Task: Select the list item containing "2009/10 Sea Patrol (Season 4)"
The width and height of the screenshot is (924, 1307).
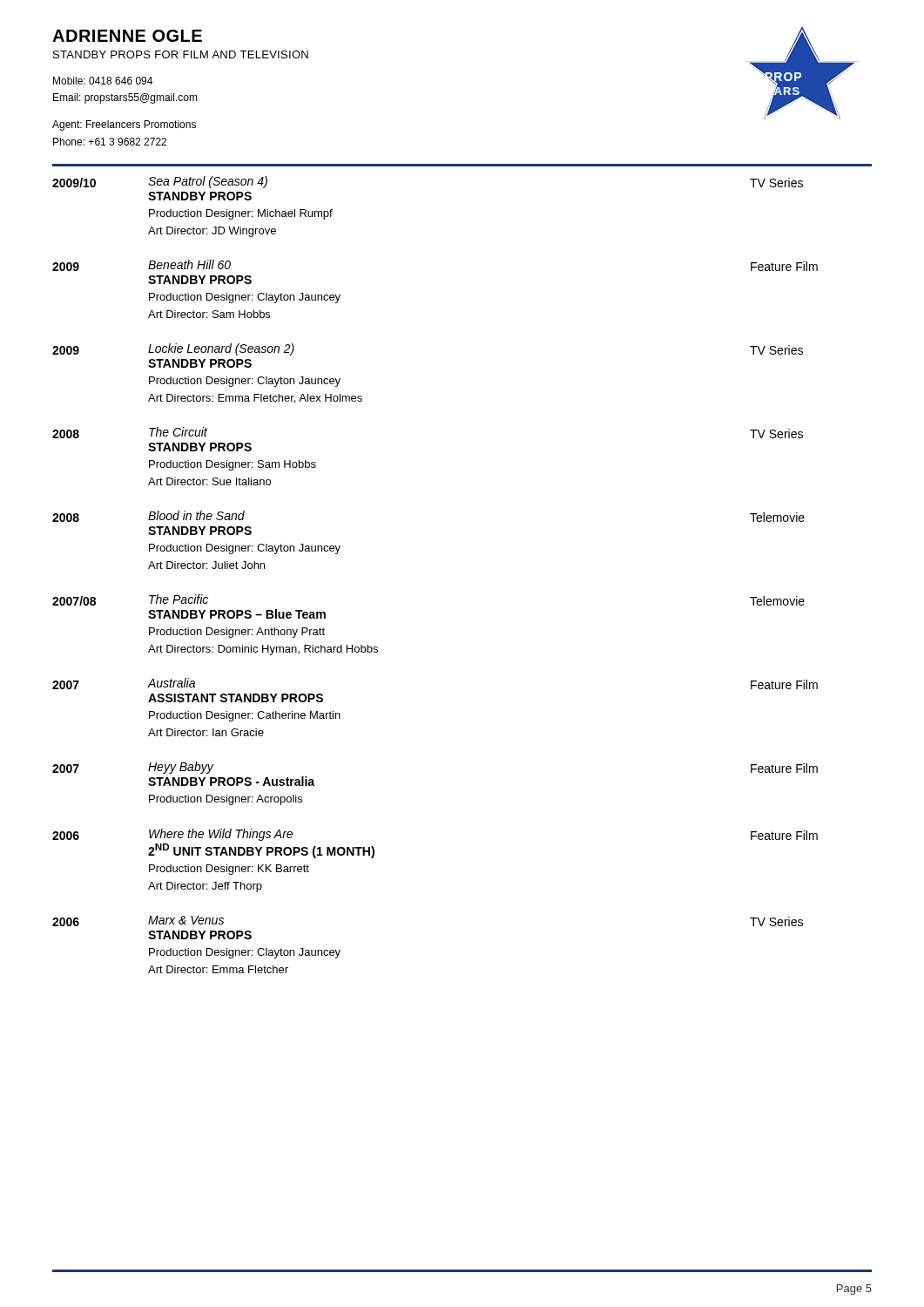Action: point(74,182)
